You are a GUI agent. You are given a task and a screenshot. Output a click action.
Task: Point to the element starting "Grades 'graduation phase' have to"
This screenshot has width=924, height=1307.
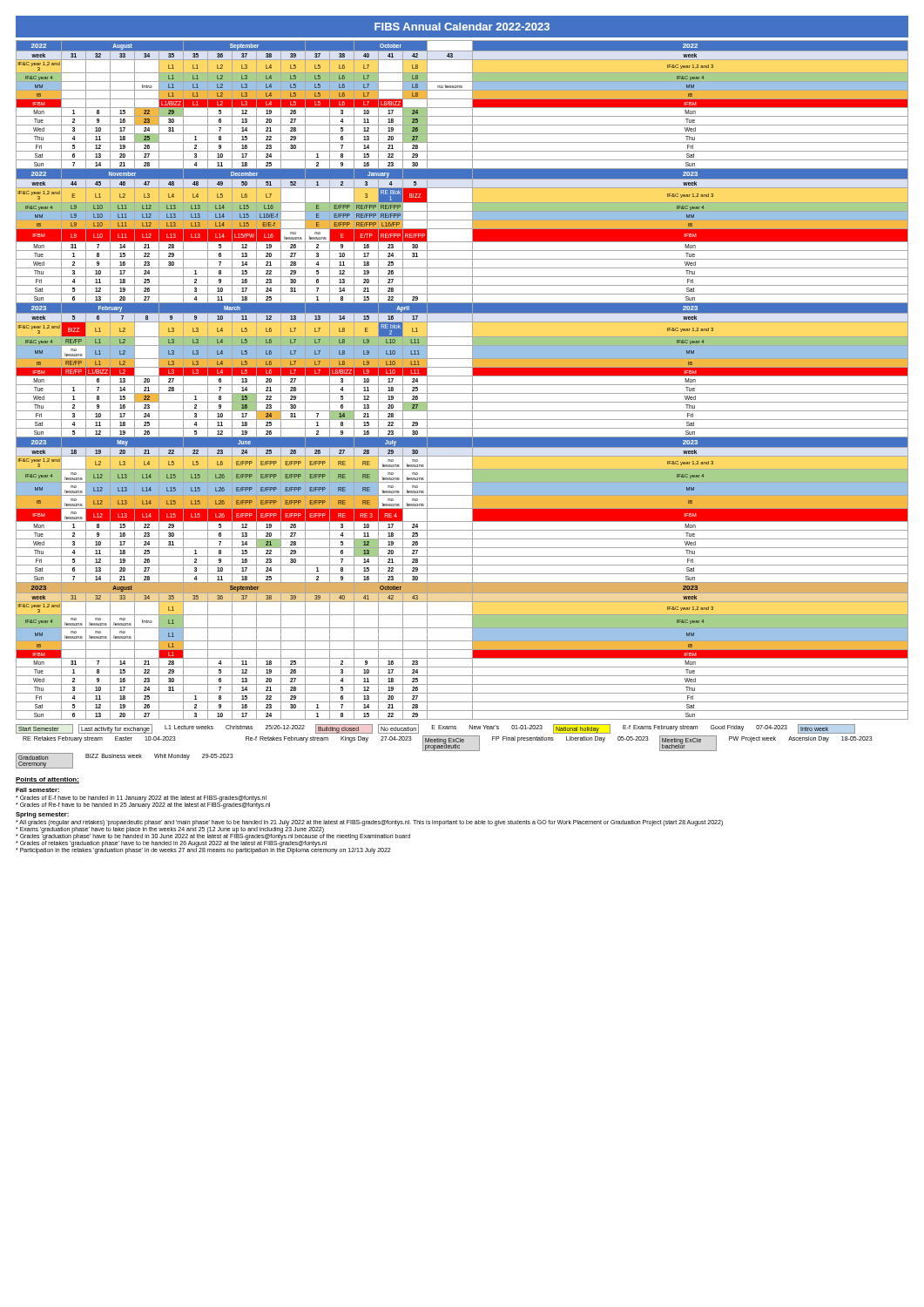coord(213,836)
